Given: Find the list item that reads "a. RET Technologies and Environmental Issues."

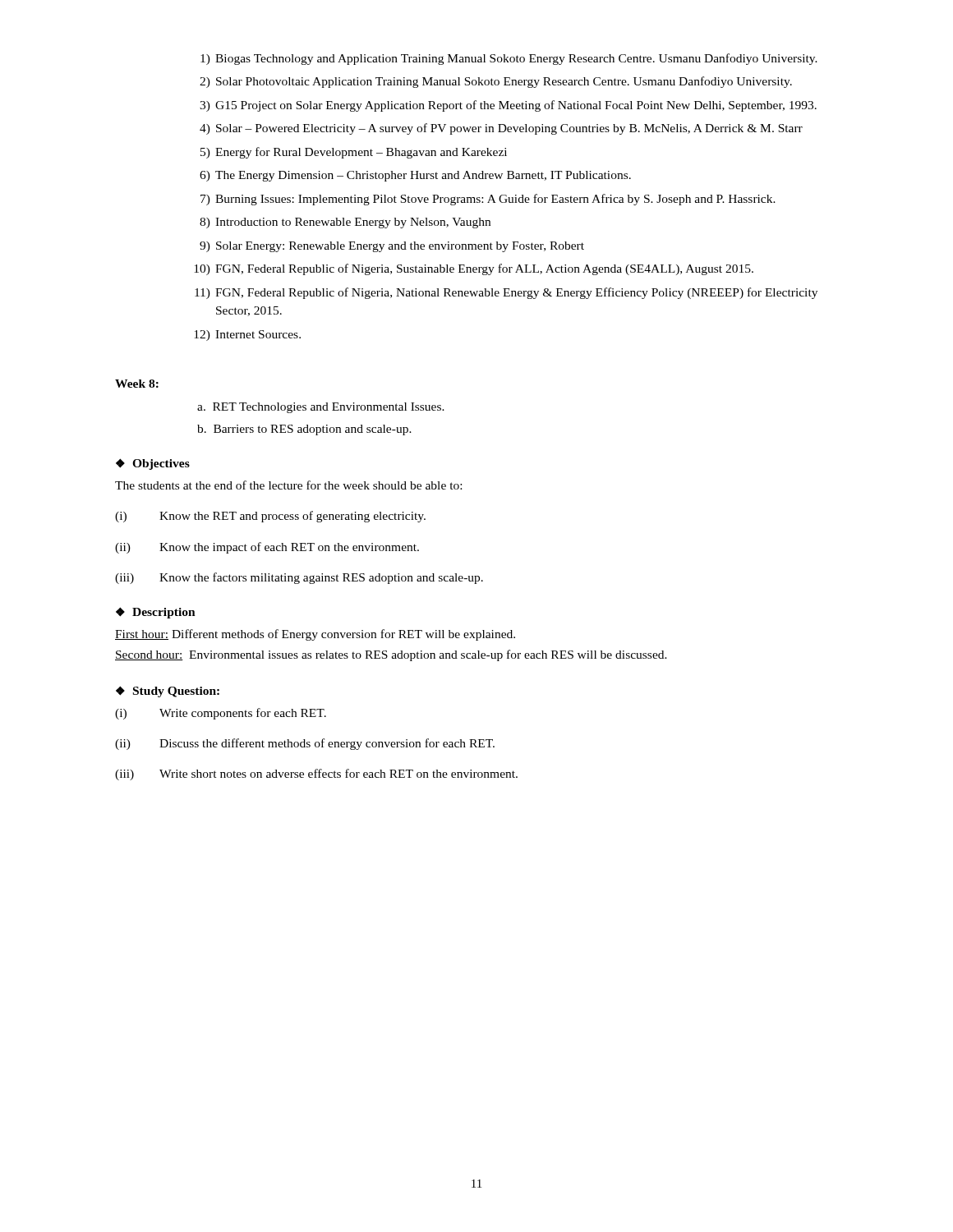Looking at the screenshot, I should click(x=321, y=408).
